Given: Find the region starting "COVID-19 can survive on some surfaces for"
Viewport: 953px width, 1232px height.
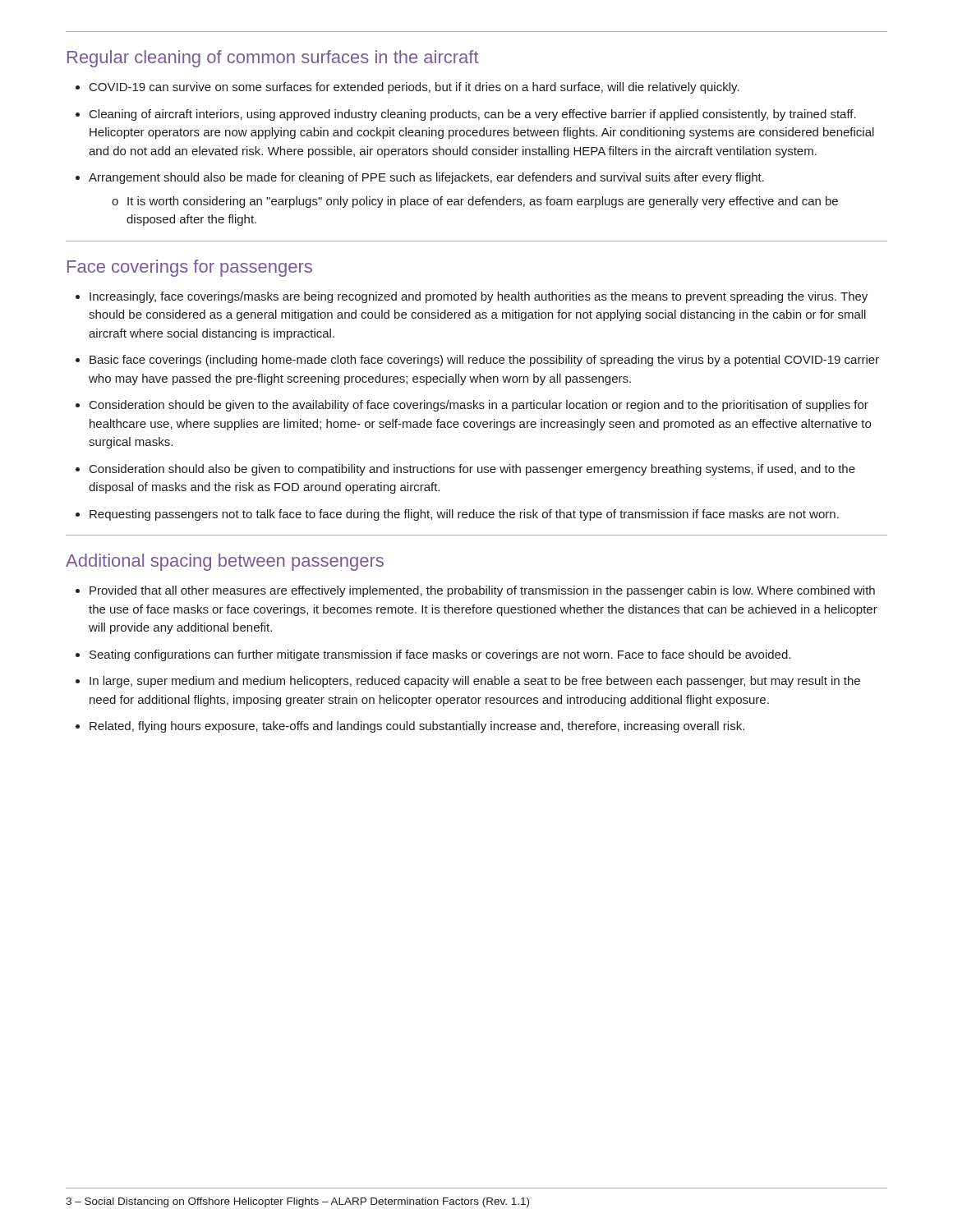Looking at the screenshot, I should tap(414, 87).
